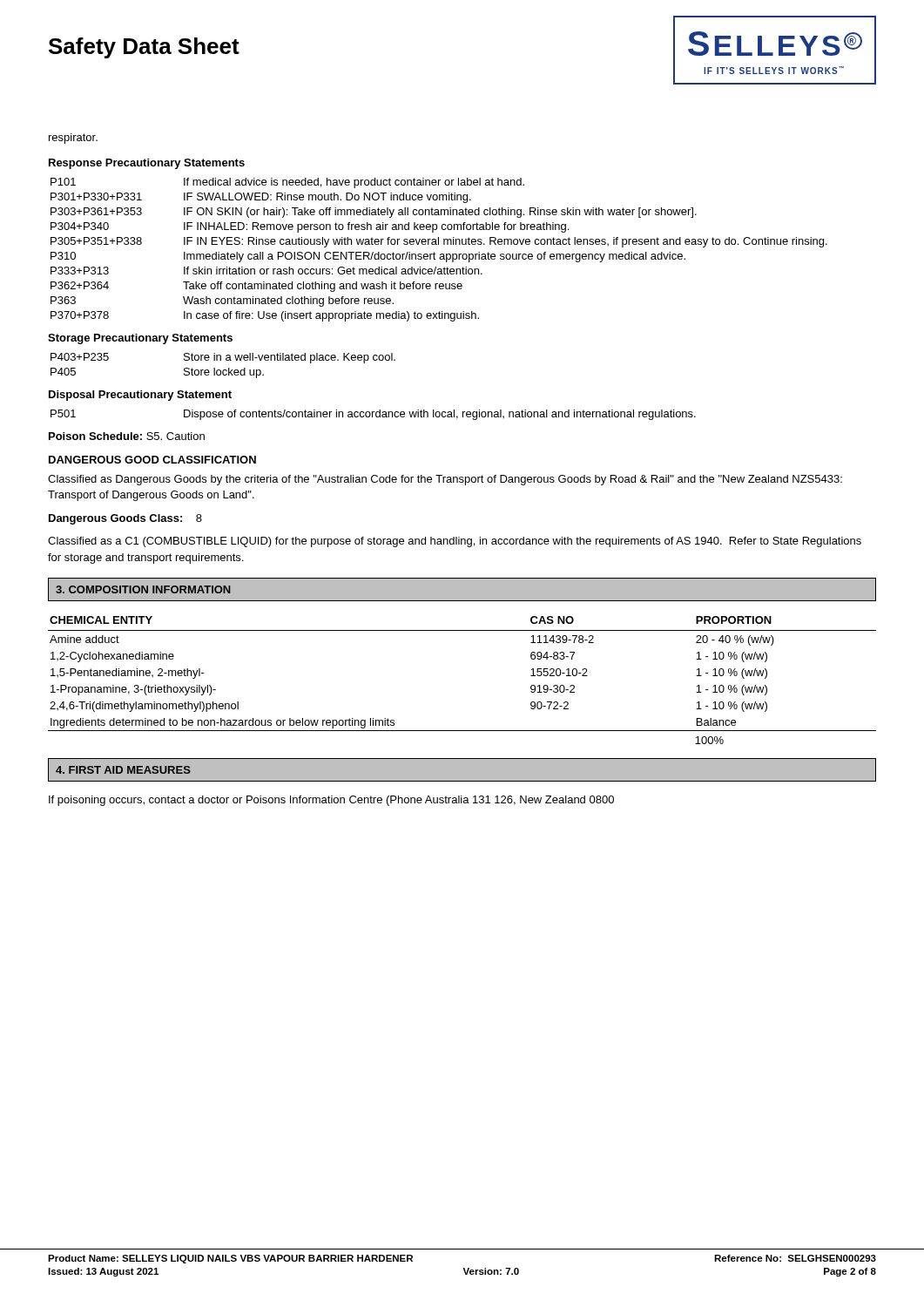Screen dimensions: 1307x924
Task: Find the table that mentions "Amine adduct"
Action: coord(462,679)
